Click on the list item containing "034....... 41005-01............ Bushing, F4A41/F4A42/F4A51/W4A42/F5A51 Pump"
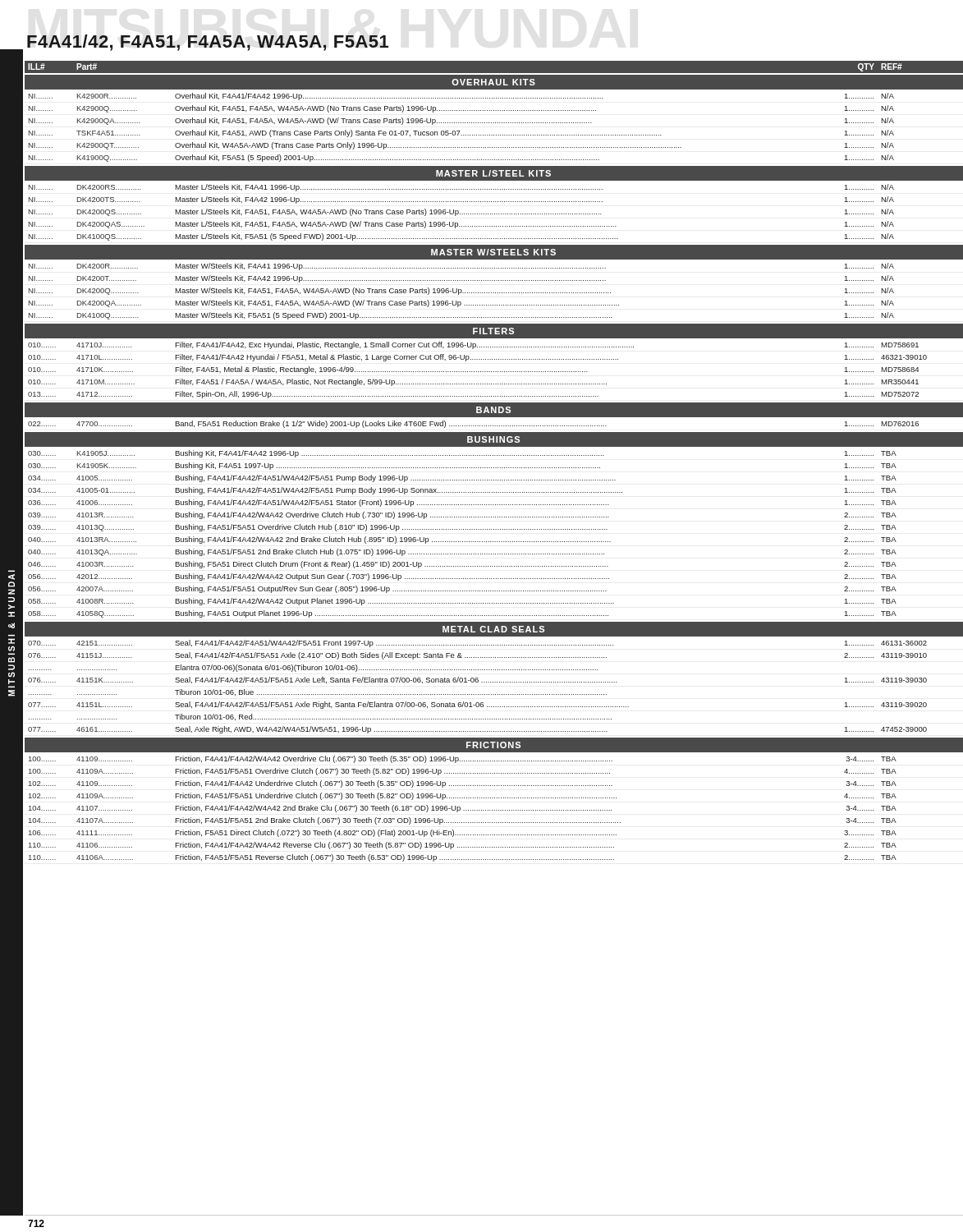 pos(494,490)
